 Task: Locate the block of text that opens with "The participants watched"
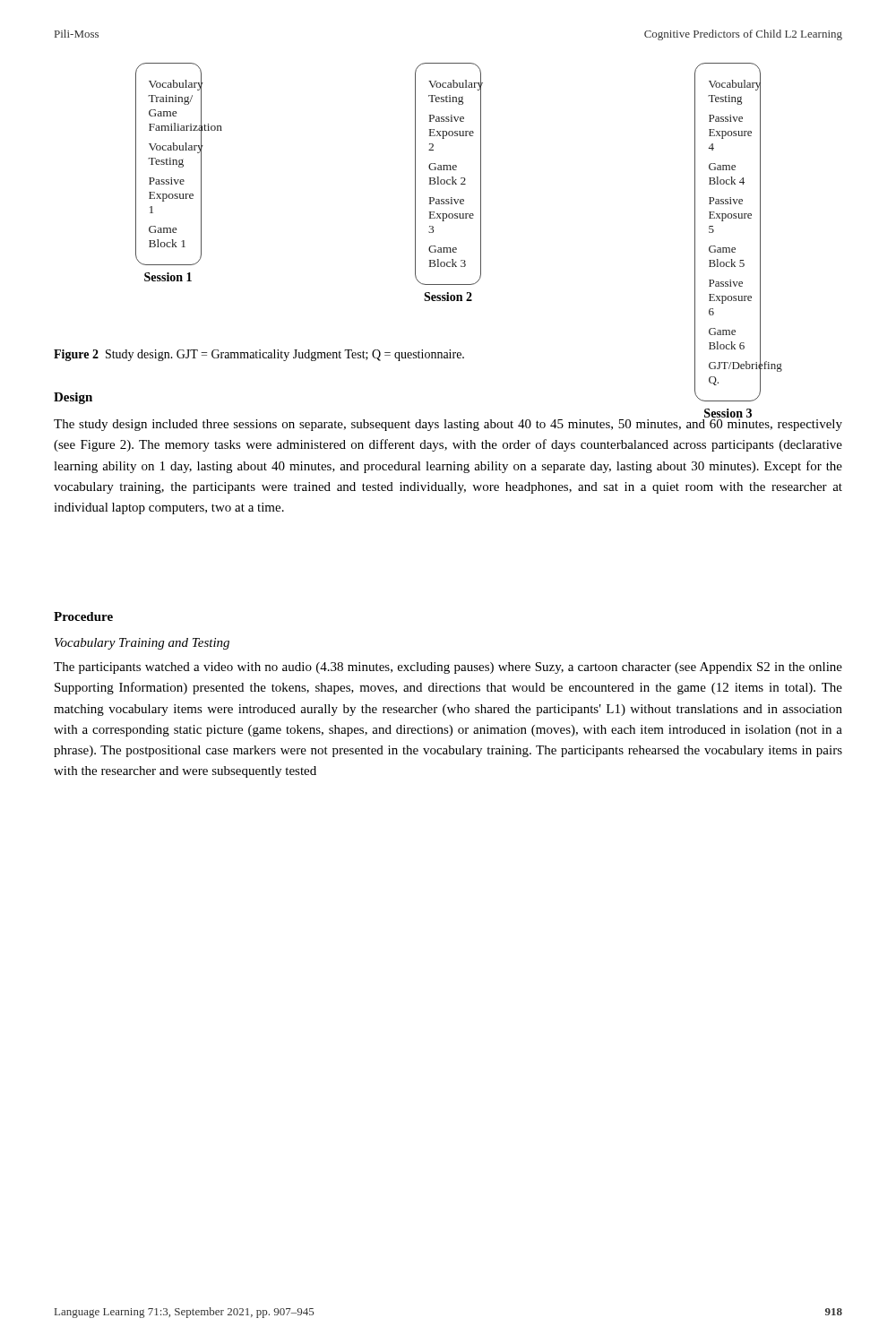(448, 719)
